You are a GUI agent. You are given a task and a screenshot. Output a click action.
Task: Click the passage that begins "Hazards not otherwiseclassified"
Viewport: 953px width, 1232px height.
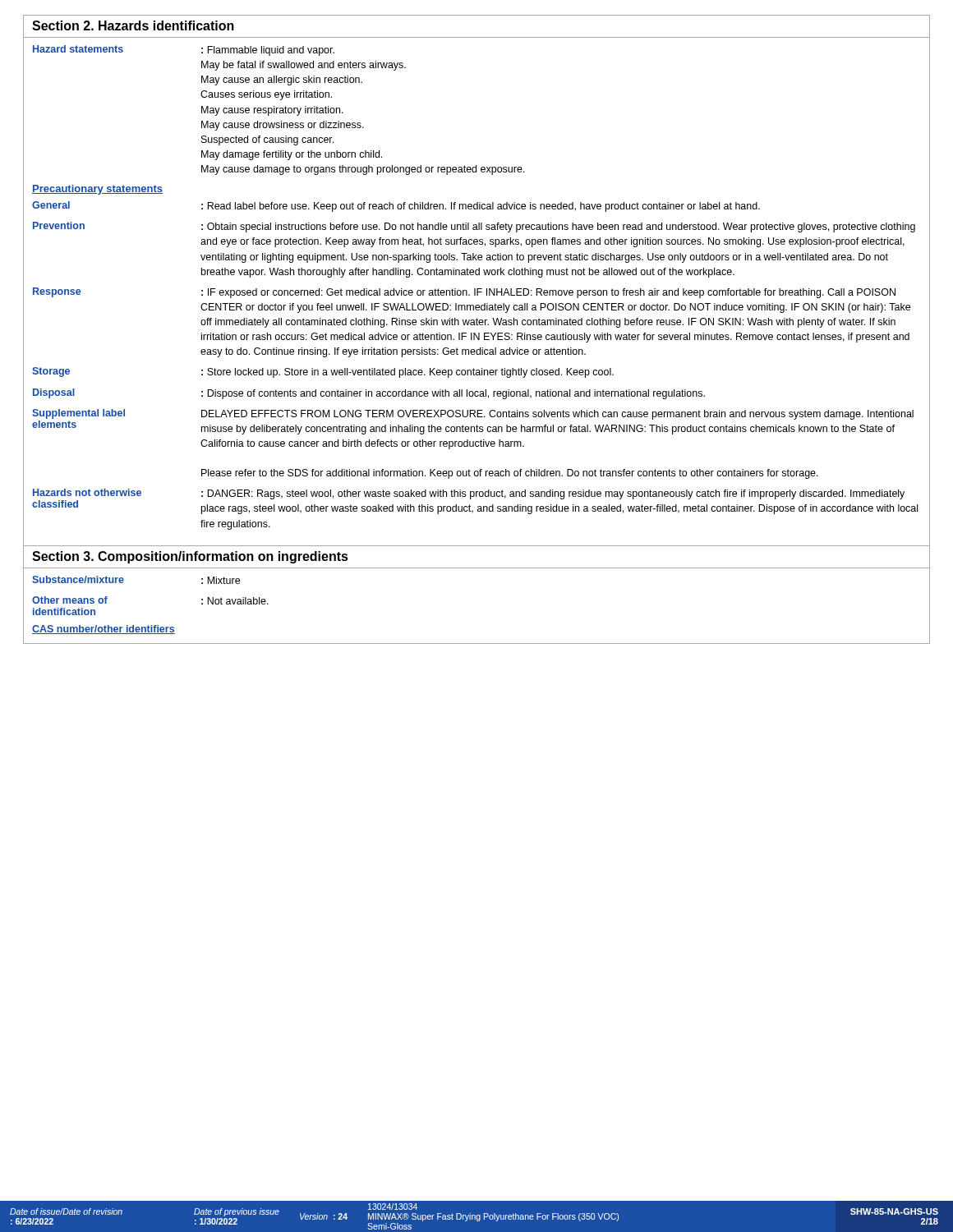pos(476,509)
